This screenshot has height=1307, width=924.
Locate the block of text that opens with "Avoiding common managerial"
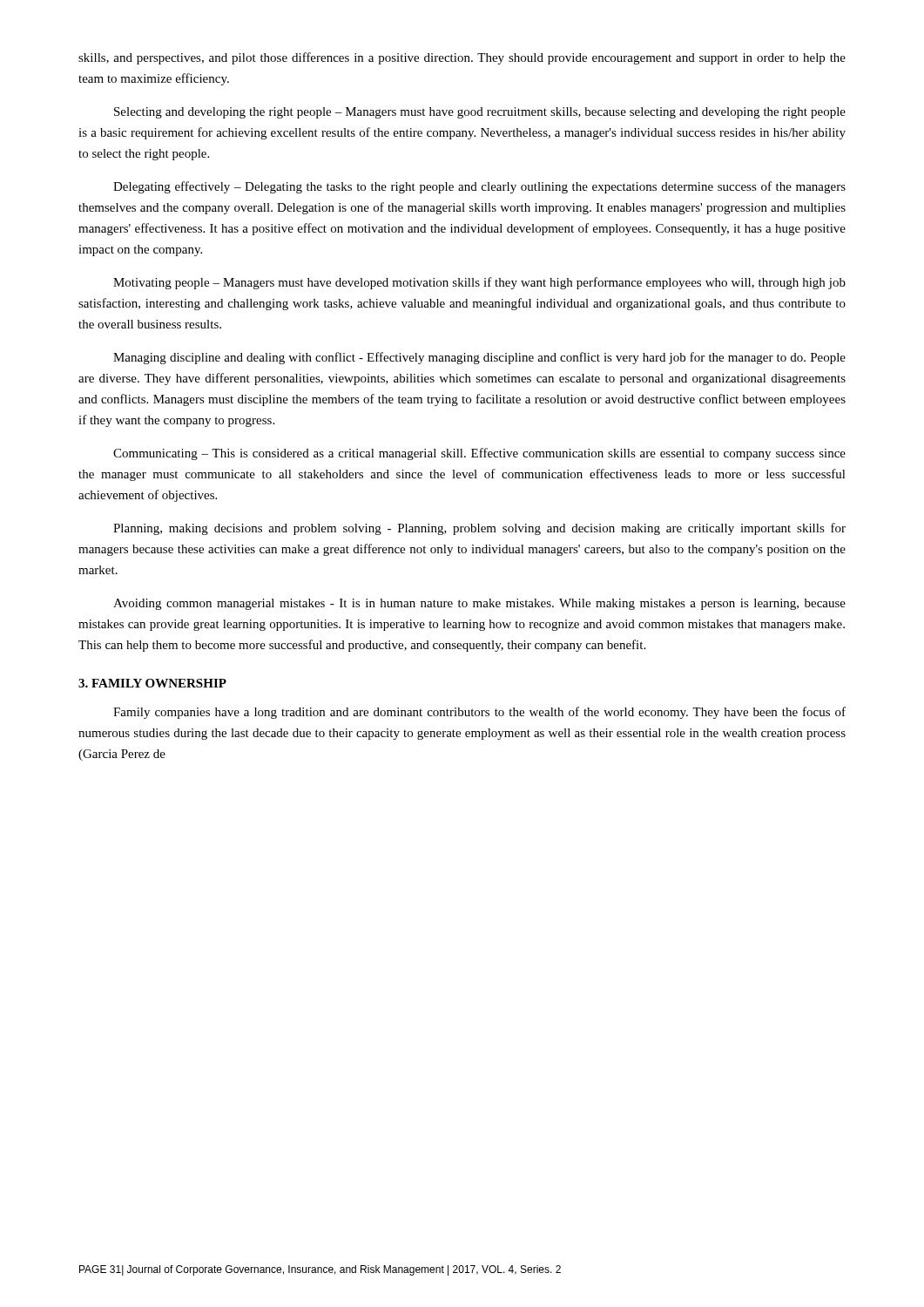[462, 624]
